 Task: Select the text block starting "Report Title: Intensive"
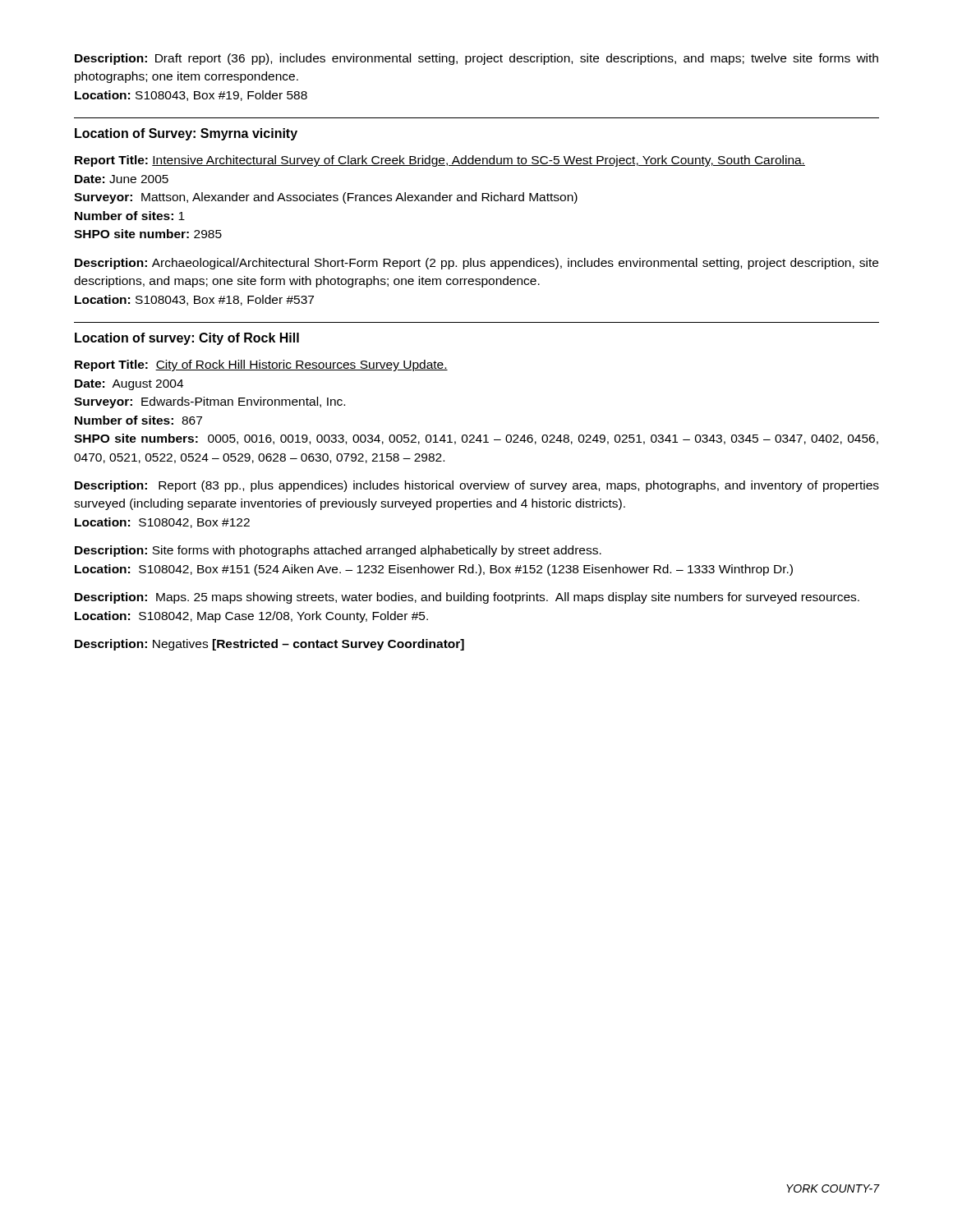coord(440,197)
